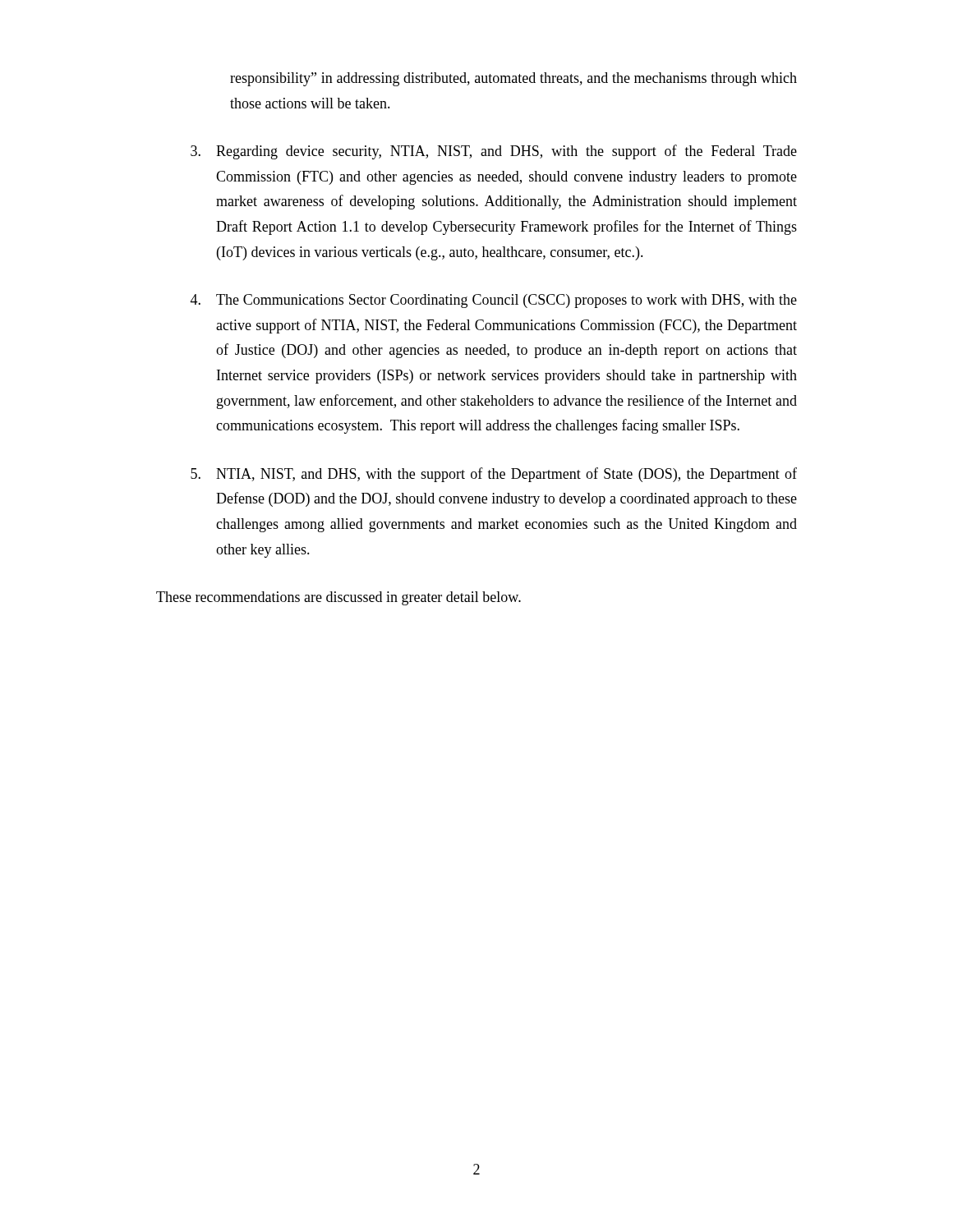Find the text block starting "These recommendations are discussed in"

(339, 597)
